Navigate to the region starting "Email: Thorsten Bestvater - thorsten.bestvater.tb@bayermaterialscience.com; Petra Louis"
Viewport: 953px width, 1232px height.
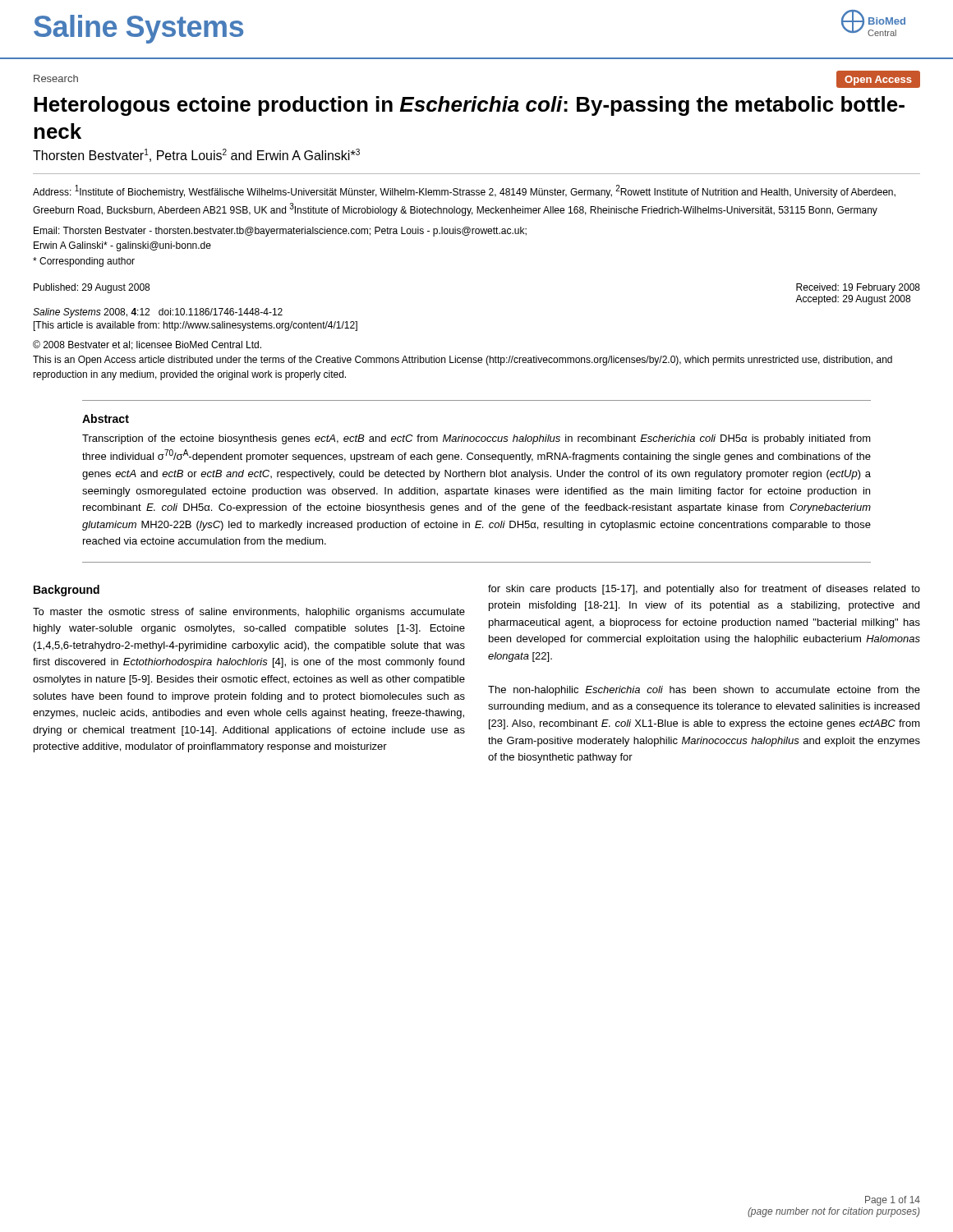pyautogui.click(x=280, y=238)
